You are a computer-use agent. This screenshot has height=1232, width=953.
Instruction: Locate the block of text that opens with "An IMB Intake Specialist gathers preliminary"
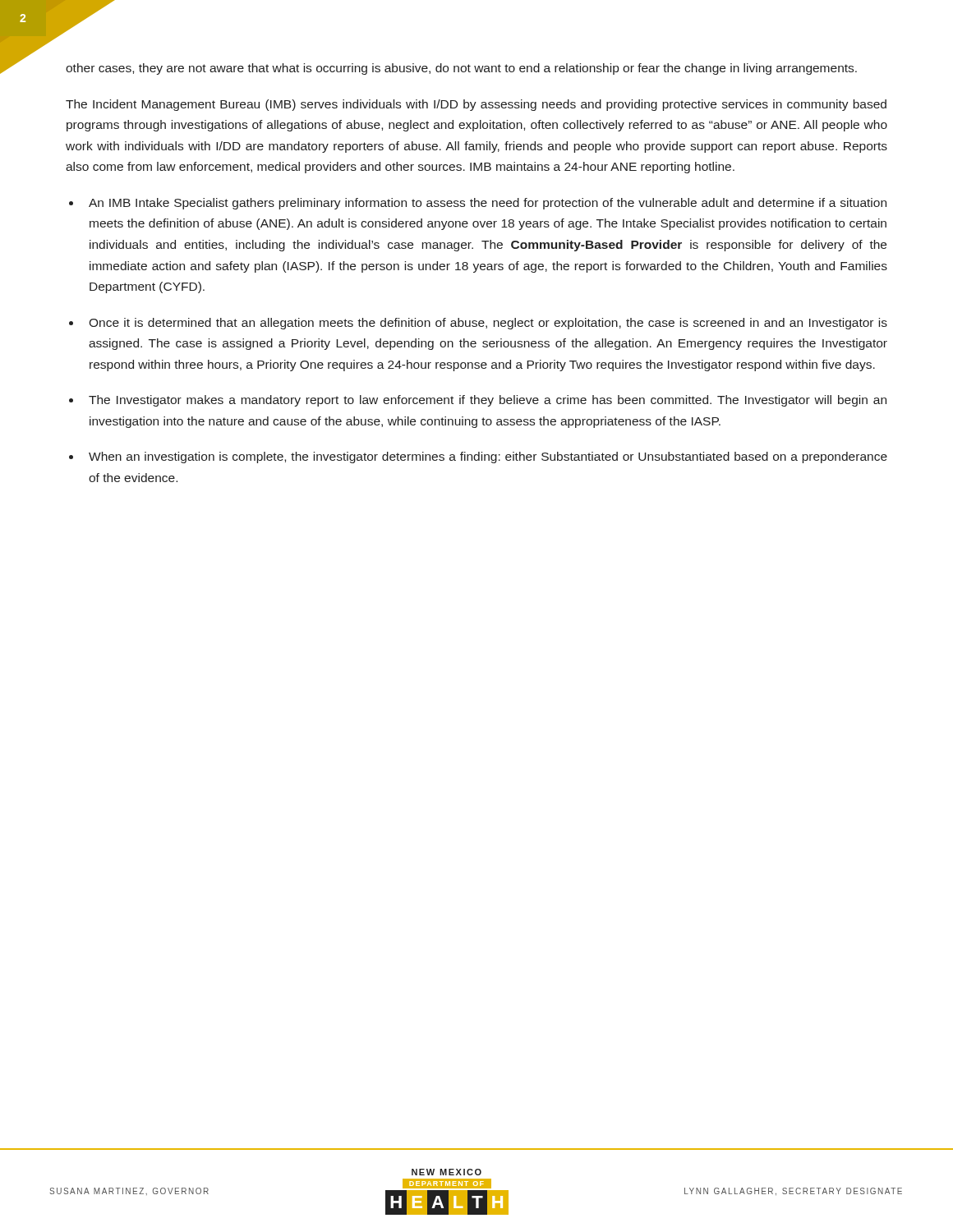488,244
